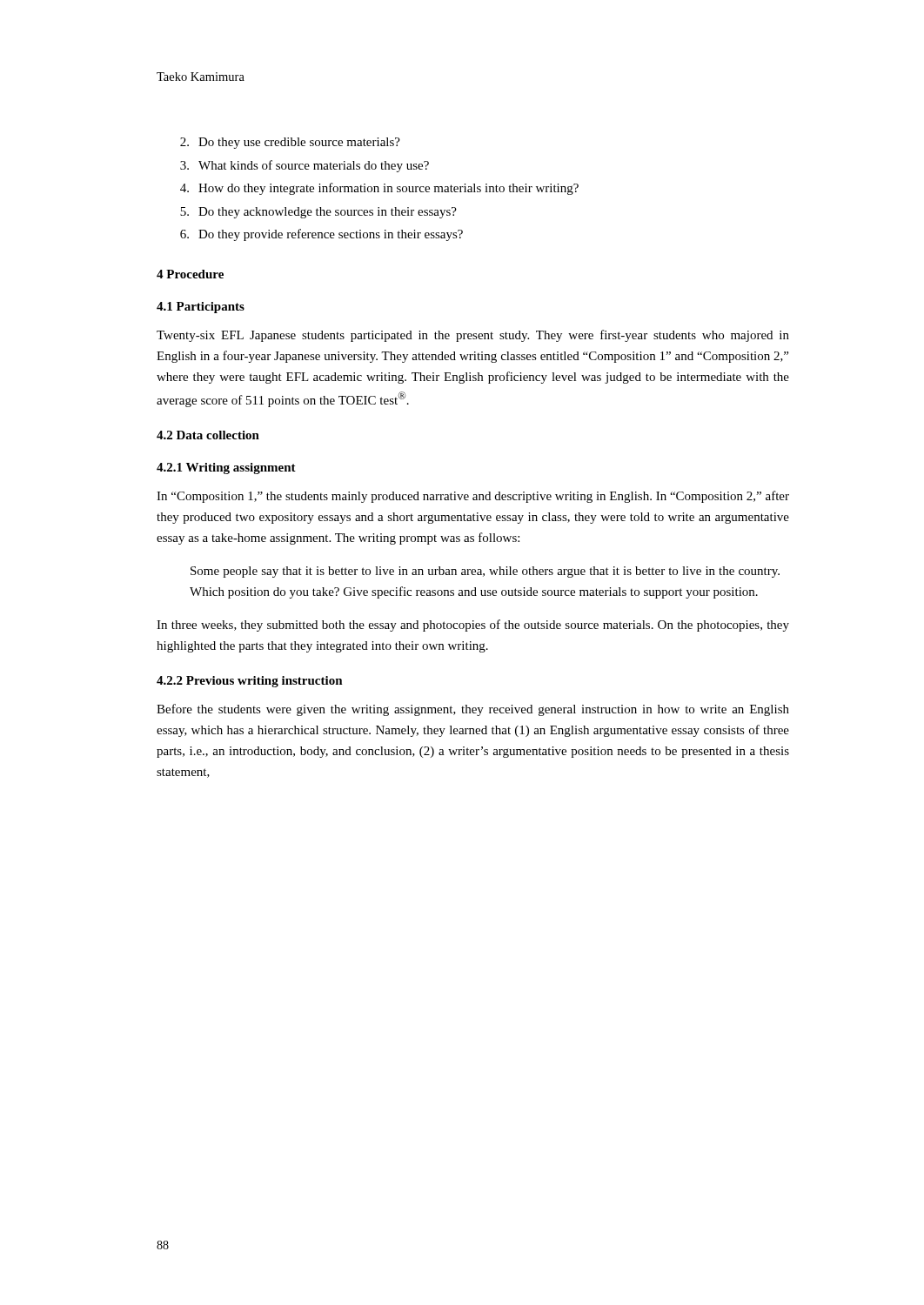This screenshot has height=1305, width=924.
Task: Where does it say "4.2 Data collection"?
Action: coord(208,435)
